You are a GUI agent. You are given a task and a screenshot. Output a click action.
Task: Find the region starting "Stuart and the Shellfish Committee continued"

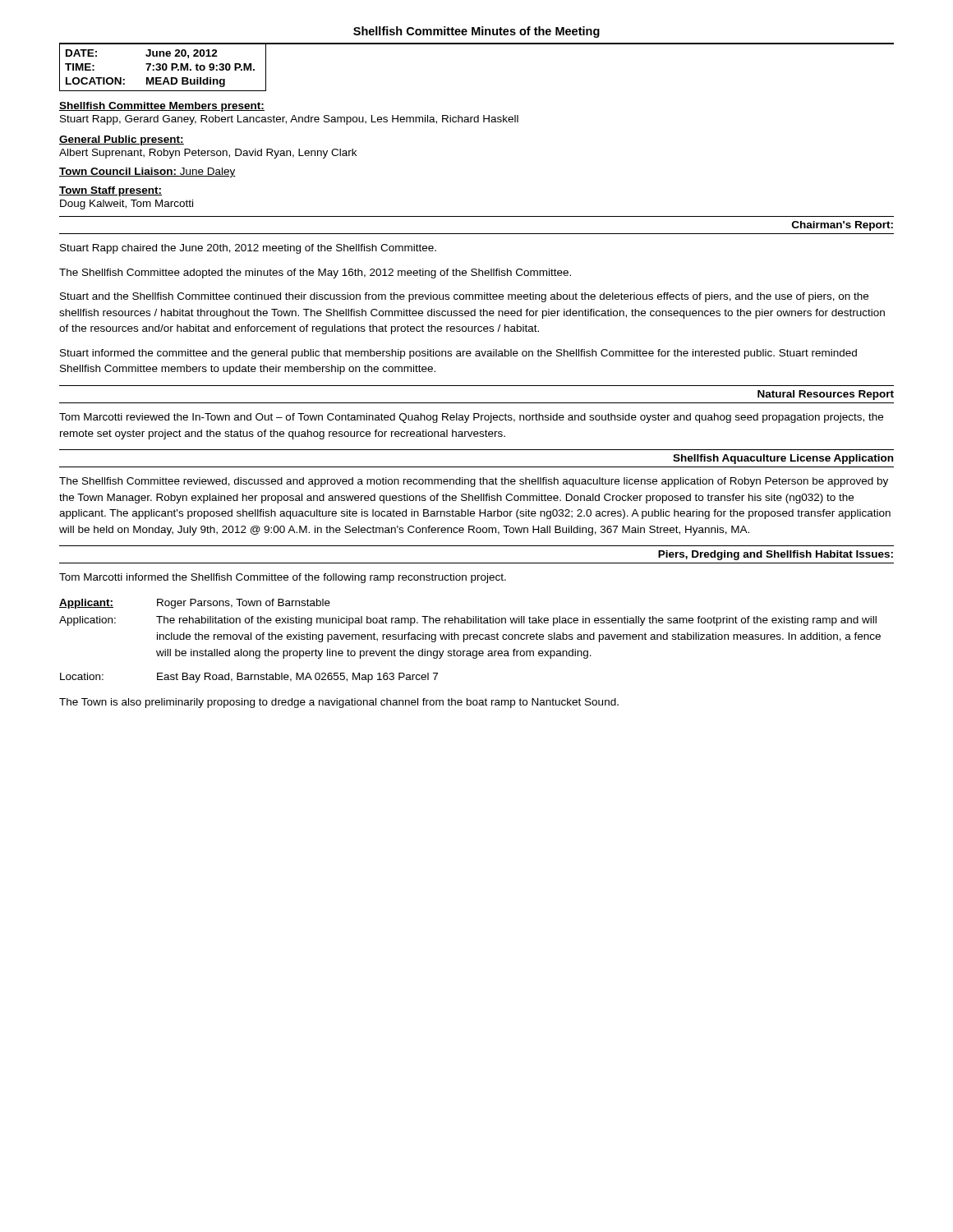click(x=472, y=312)
